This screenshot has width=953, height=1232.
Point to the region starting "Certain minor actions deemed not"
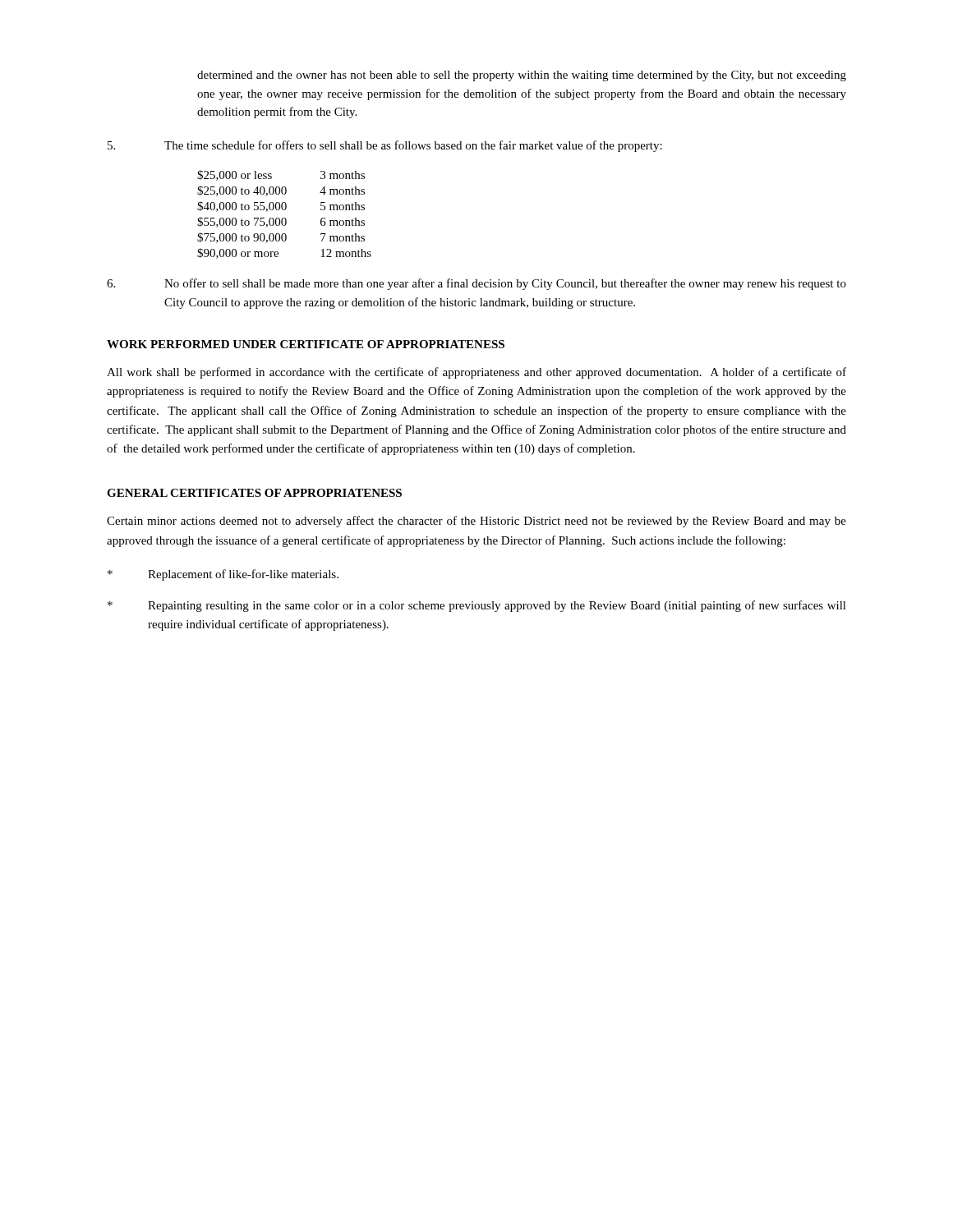click(x=476, y=530)
